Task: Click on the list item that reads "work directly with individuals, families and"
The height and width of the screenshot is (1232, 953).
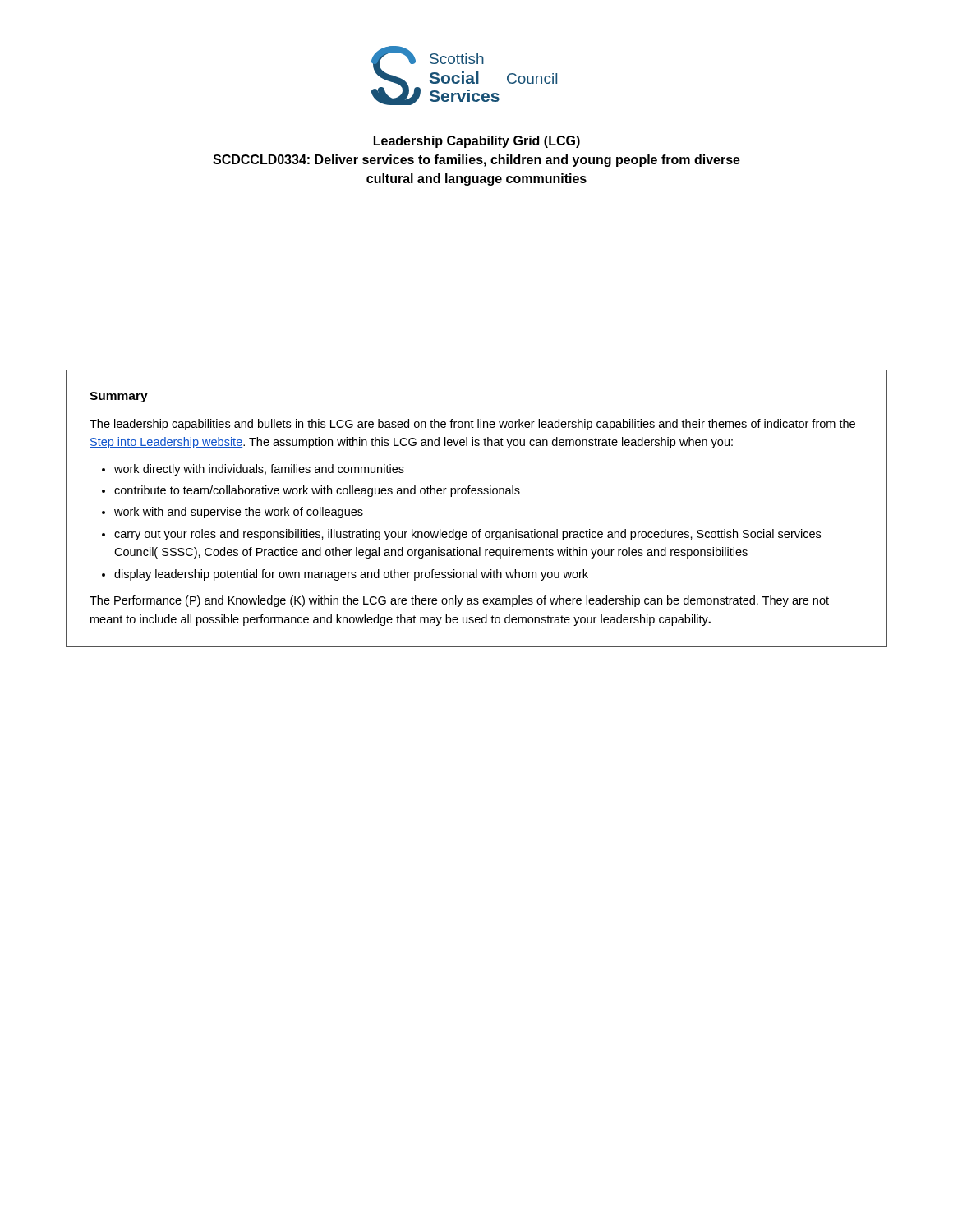Action: [259, 469]
